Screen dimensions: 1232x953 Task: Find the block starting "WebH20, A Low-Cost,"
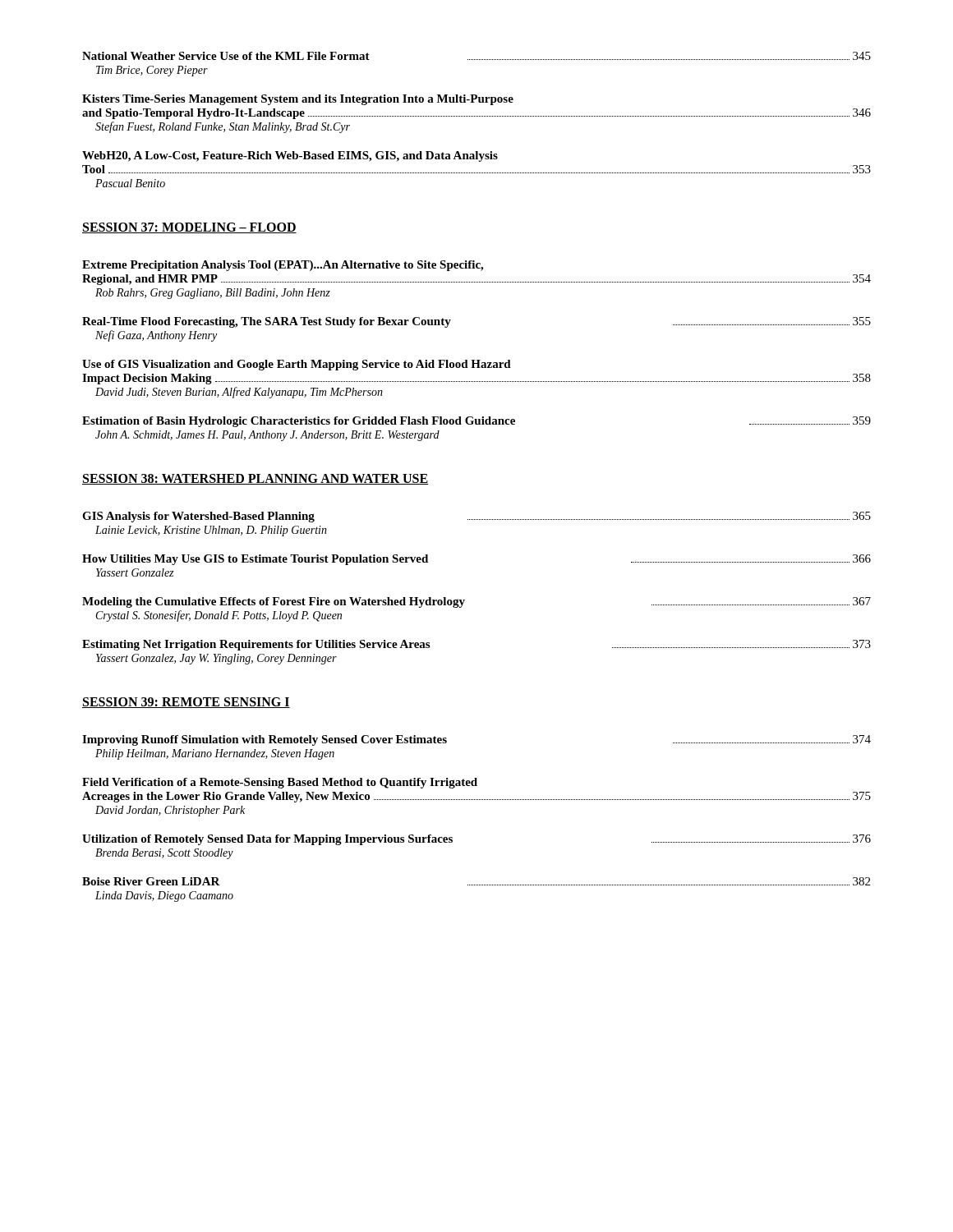(x=476, y=170)
